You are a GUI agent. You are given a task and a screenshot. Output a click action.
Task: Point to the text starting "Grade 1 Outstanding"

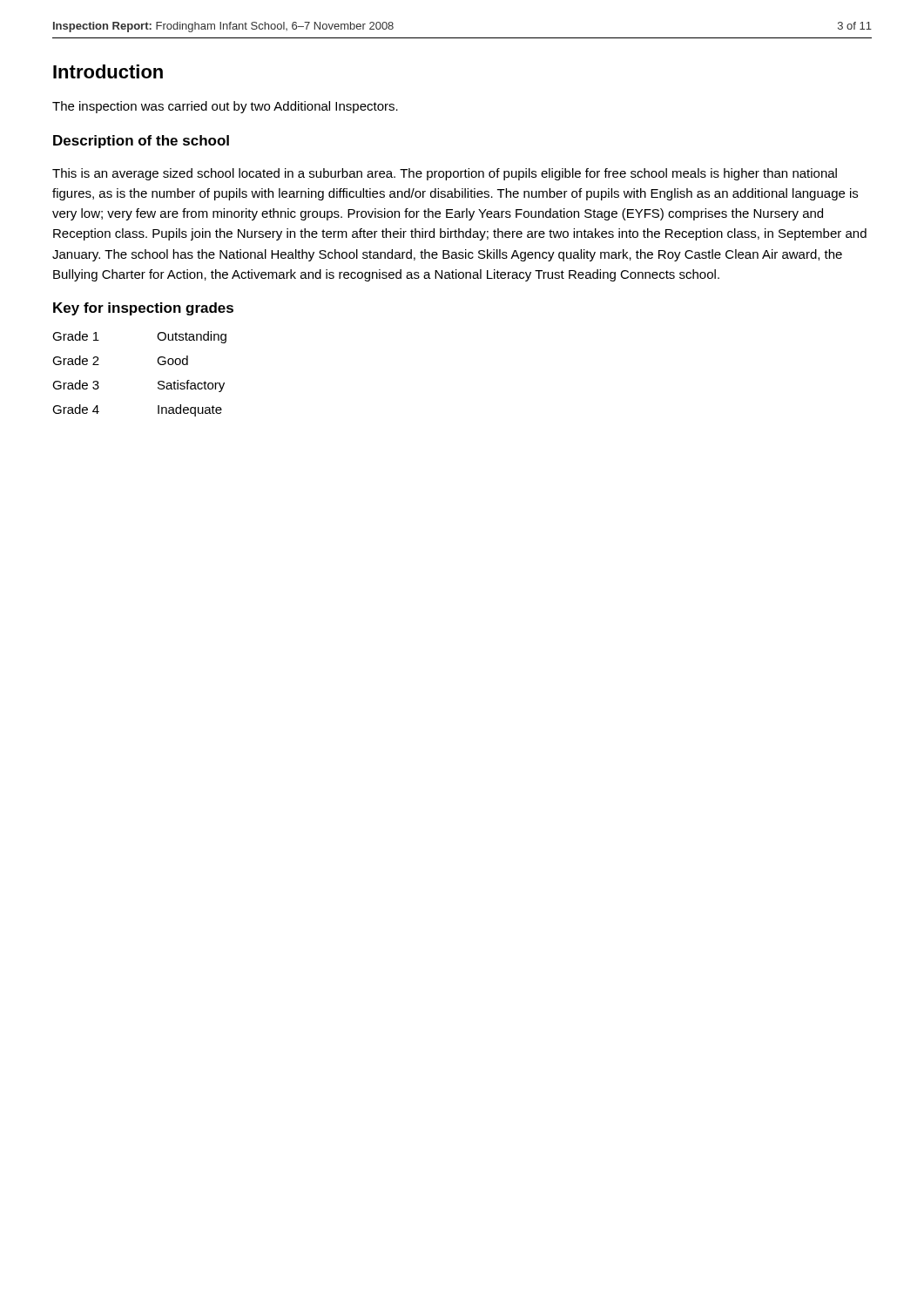coord(72,337)
